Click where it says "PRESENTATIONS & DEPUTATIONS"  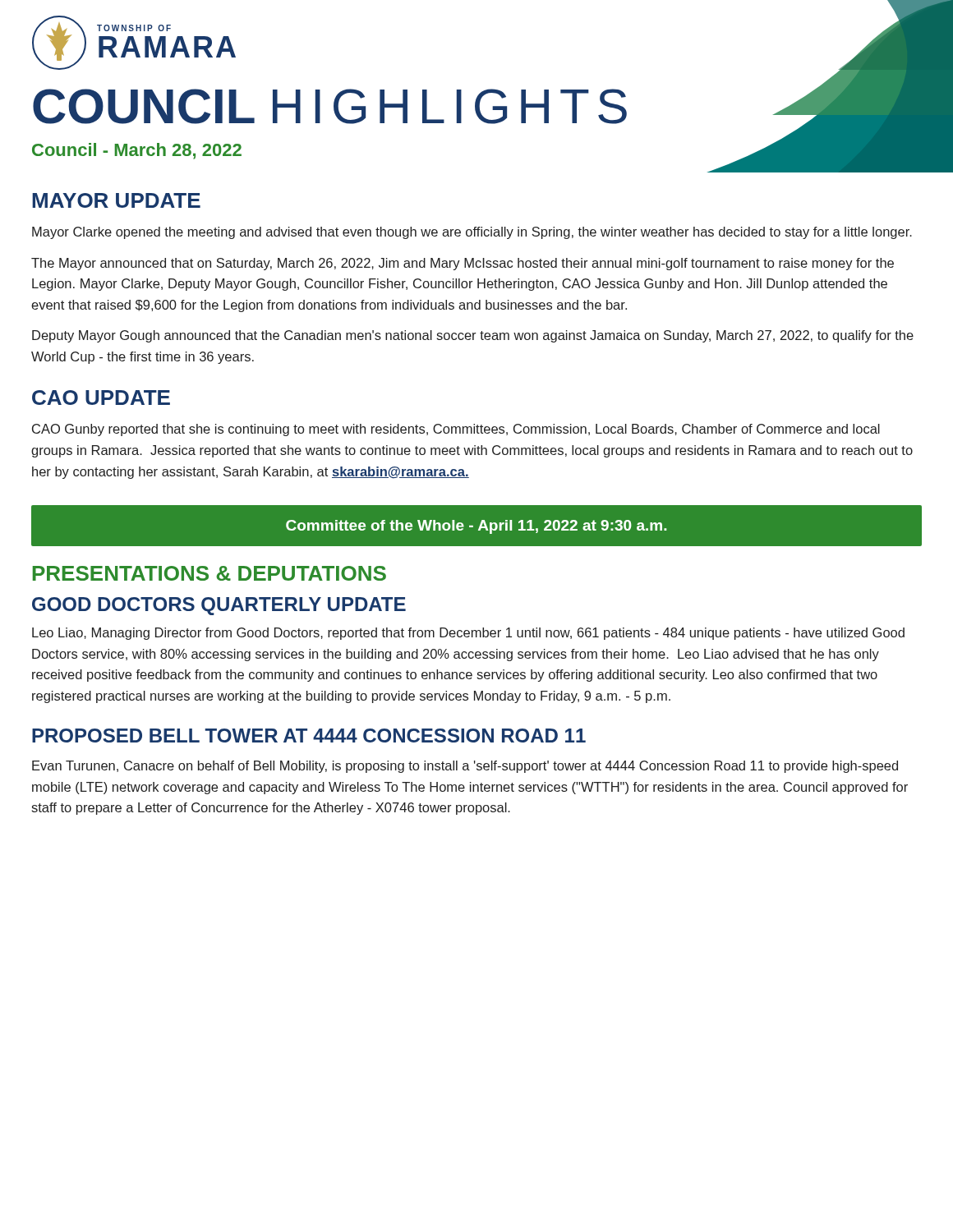point(209,573)
